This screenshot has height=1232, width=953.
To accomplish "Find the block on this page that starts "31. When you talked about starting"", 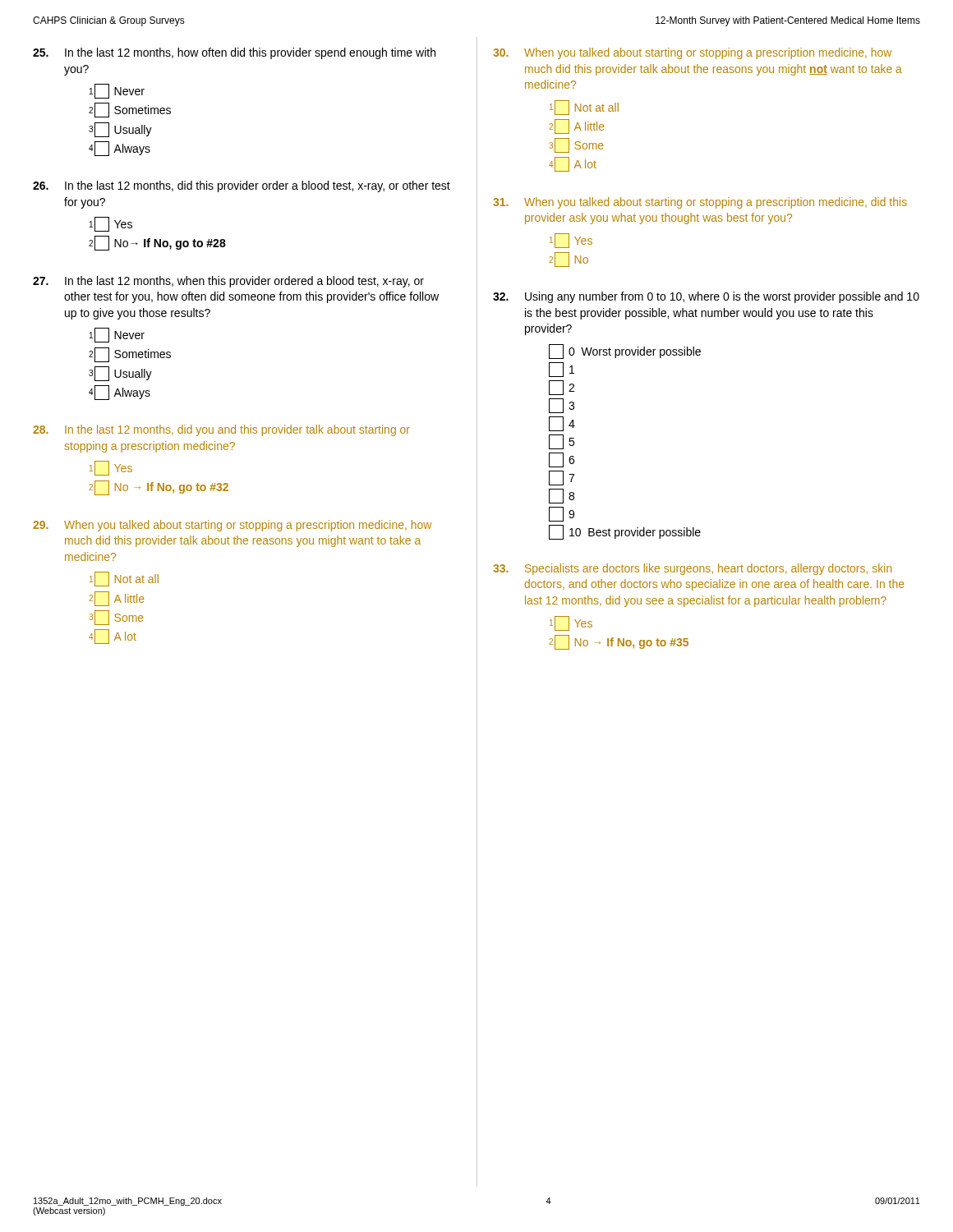I will point(700,203).
